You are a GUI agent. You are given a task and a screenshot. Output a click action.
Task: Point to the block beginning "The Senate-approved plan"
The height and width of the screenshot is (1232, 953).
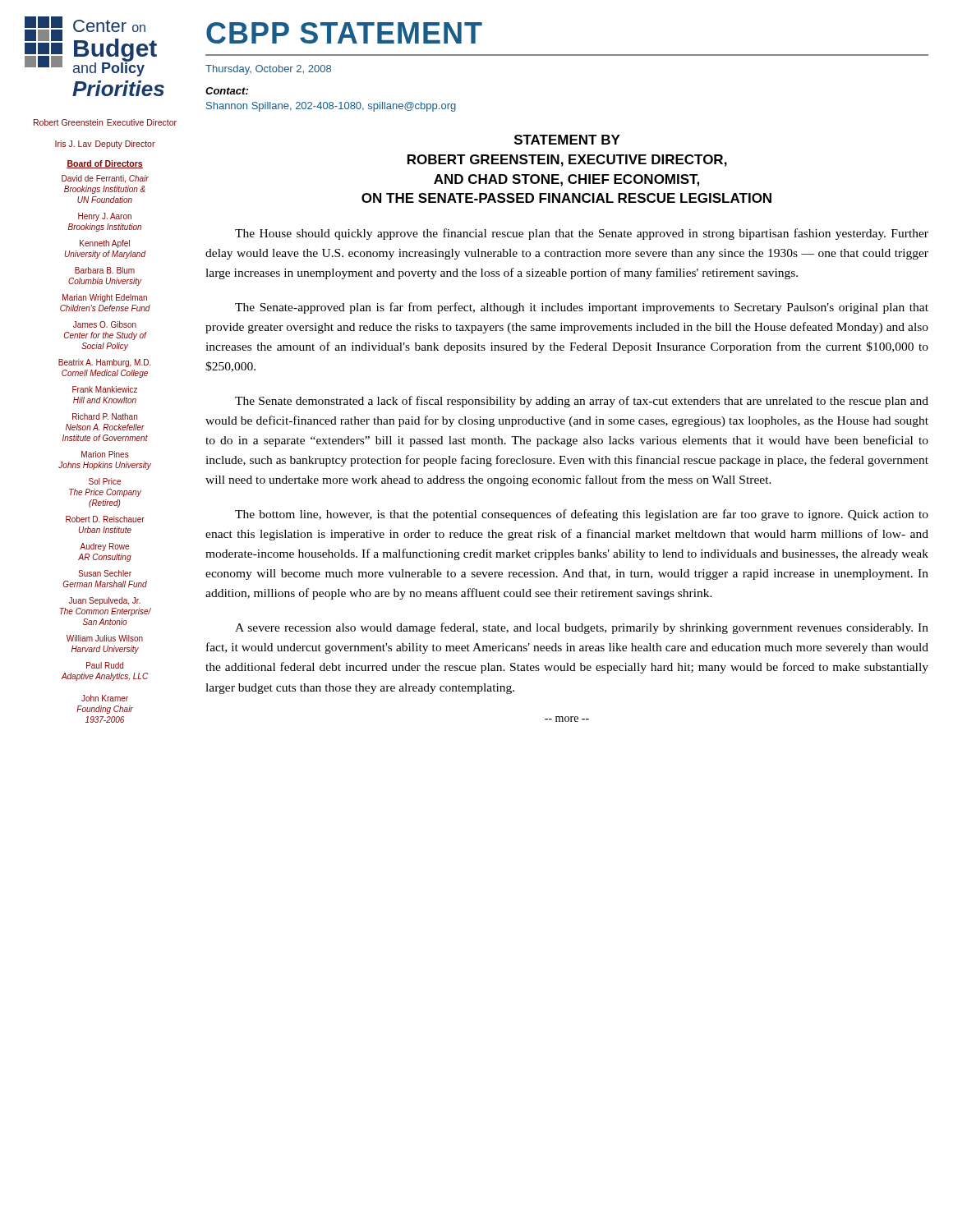point(567,337)
